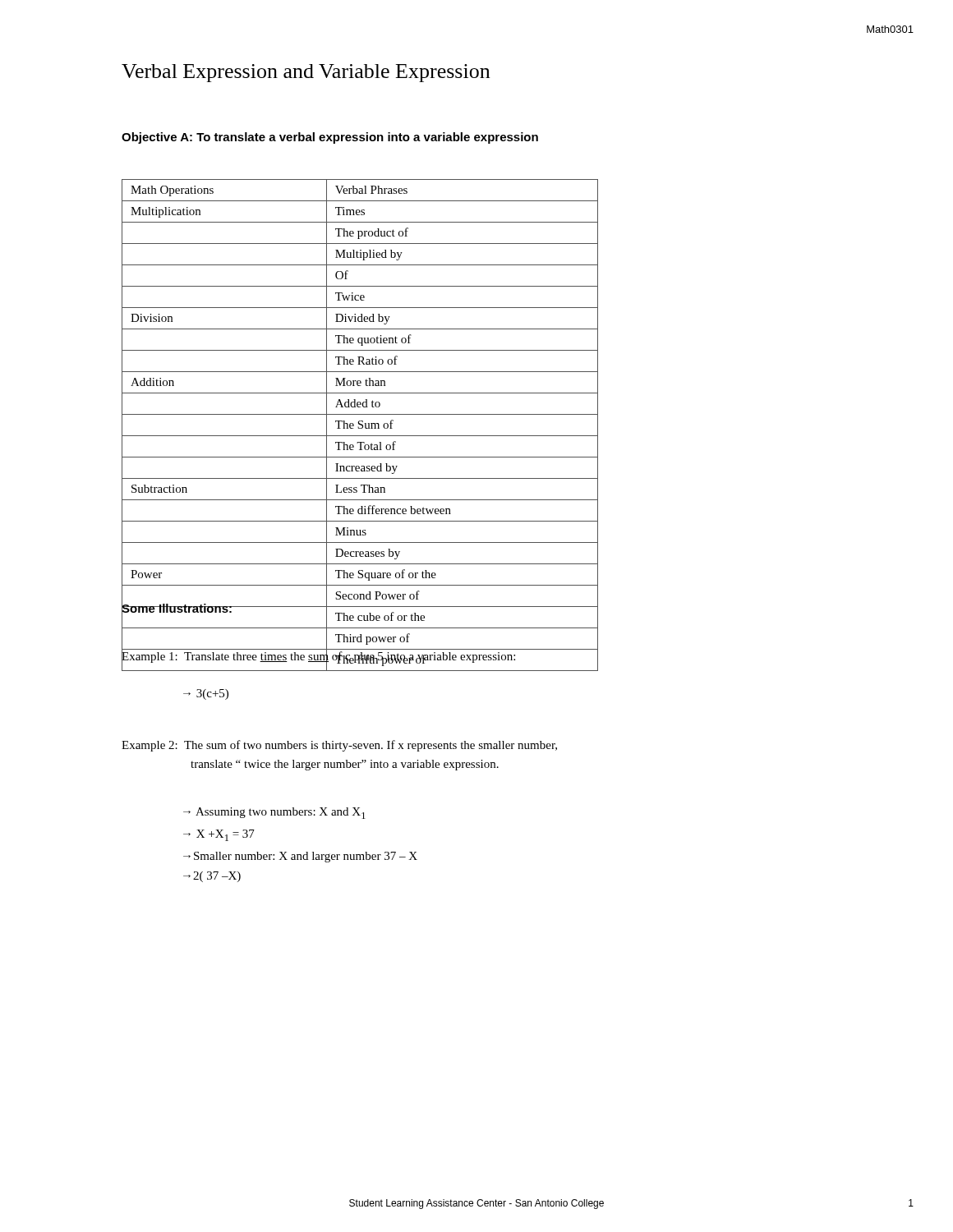Click where it says "Some Illustrations:"

coord(476,608)
